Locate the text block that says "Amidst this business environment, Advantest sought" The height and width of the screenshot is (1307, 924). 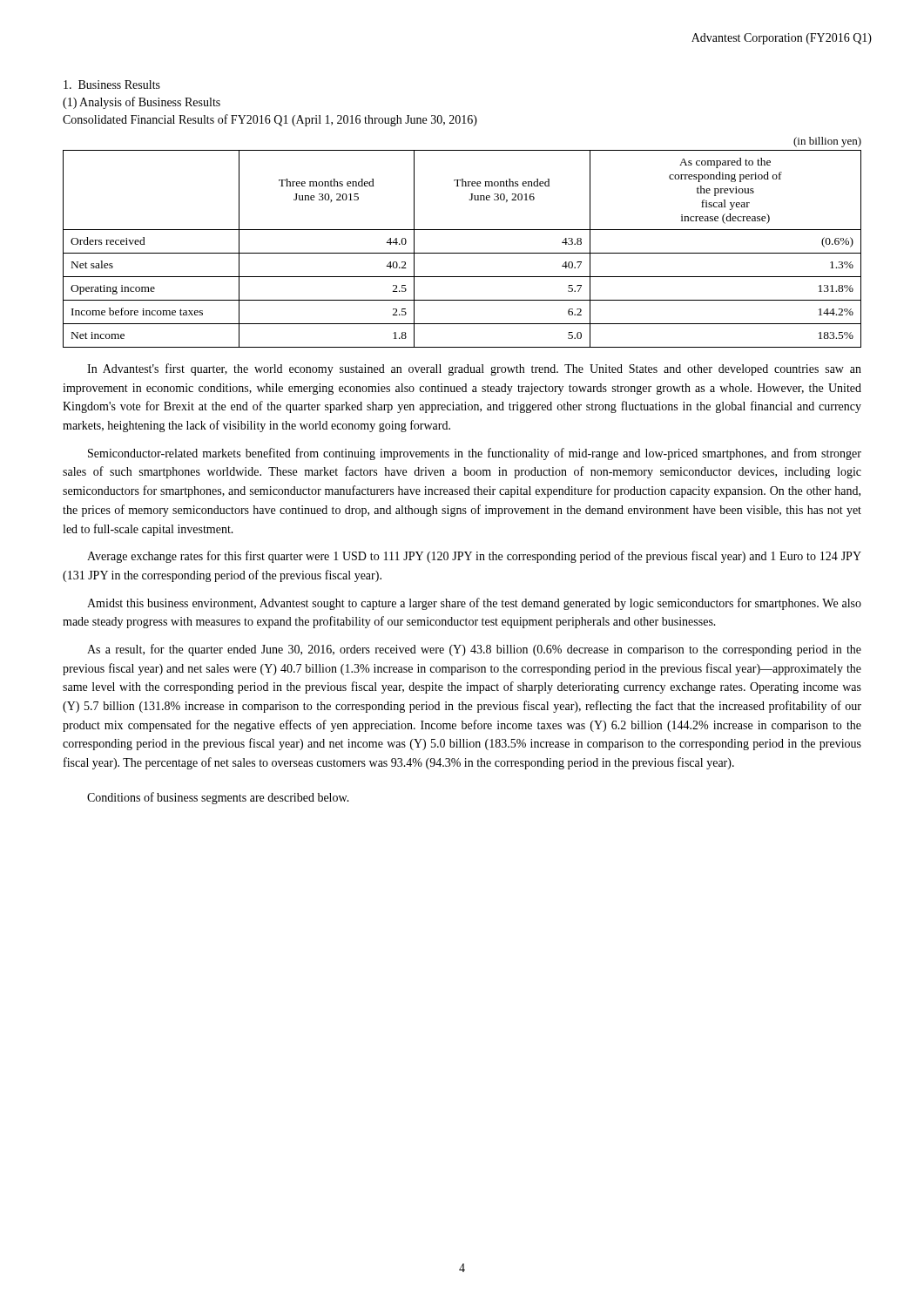tap(462, 612)
